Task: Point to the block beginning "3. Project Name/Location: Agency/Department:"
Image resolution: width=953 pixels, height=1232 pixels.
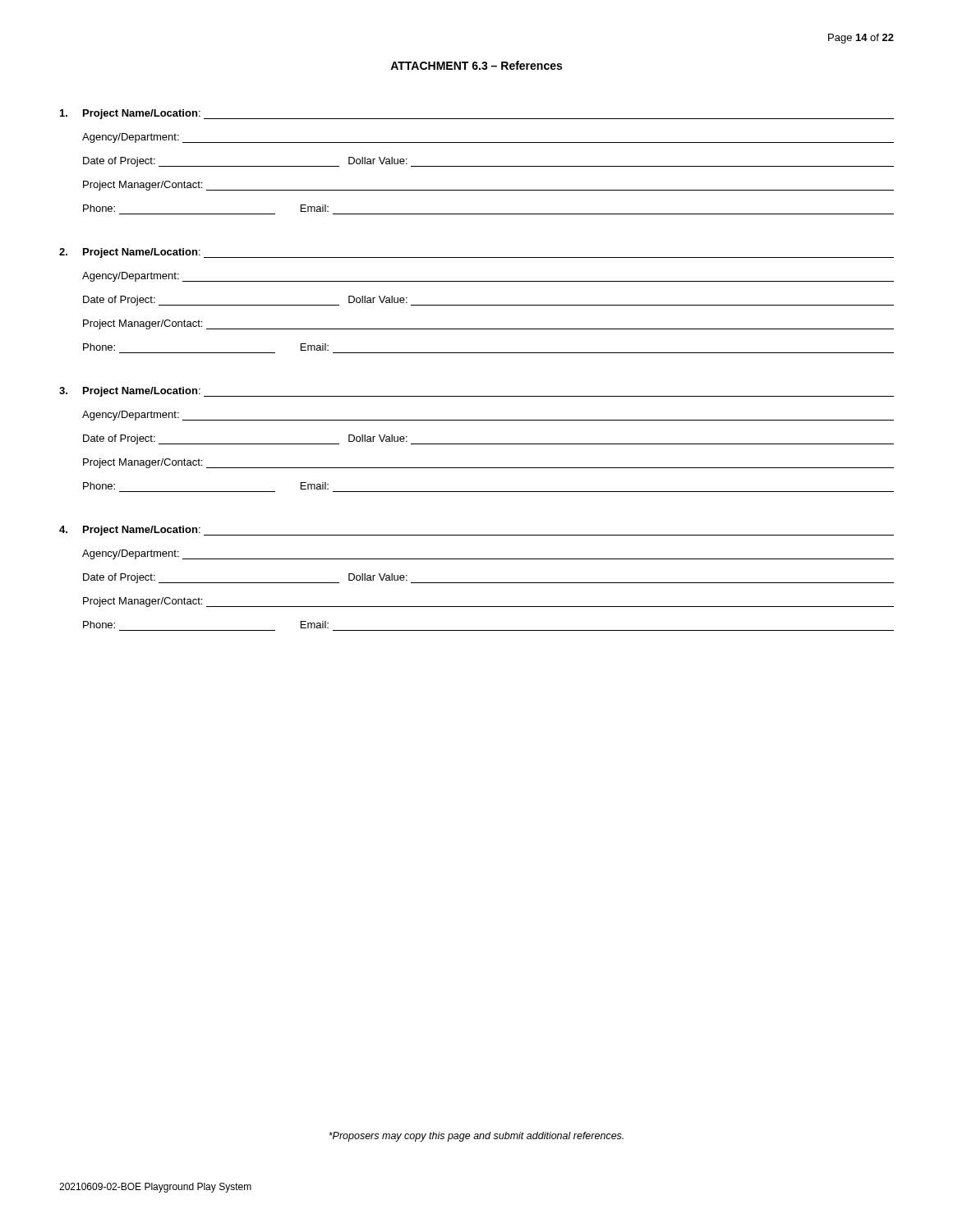Action: [x=476, y=438]
